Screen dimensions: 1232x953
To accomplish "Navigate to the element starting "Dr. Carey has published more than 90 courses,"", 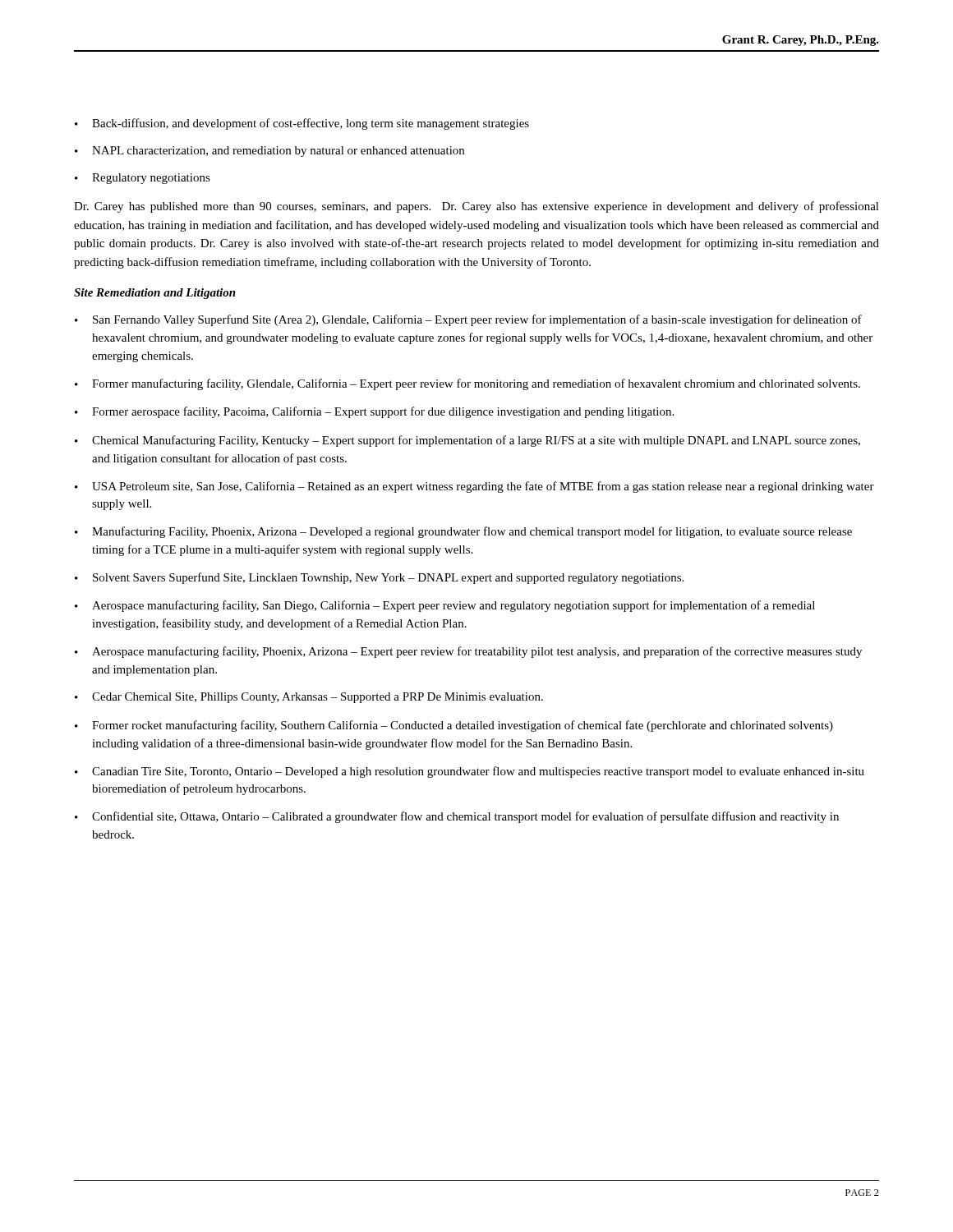I will (476, 234).
